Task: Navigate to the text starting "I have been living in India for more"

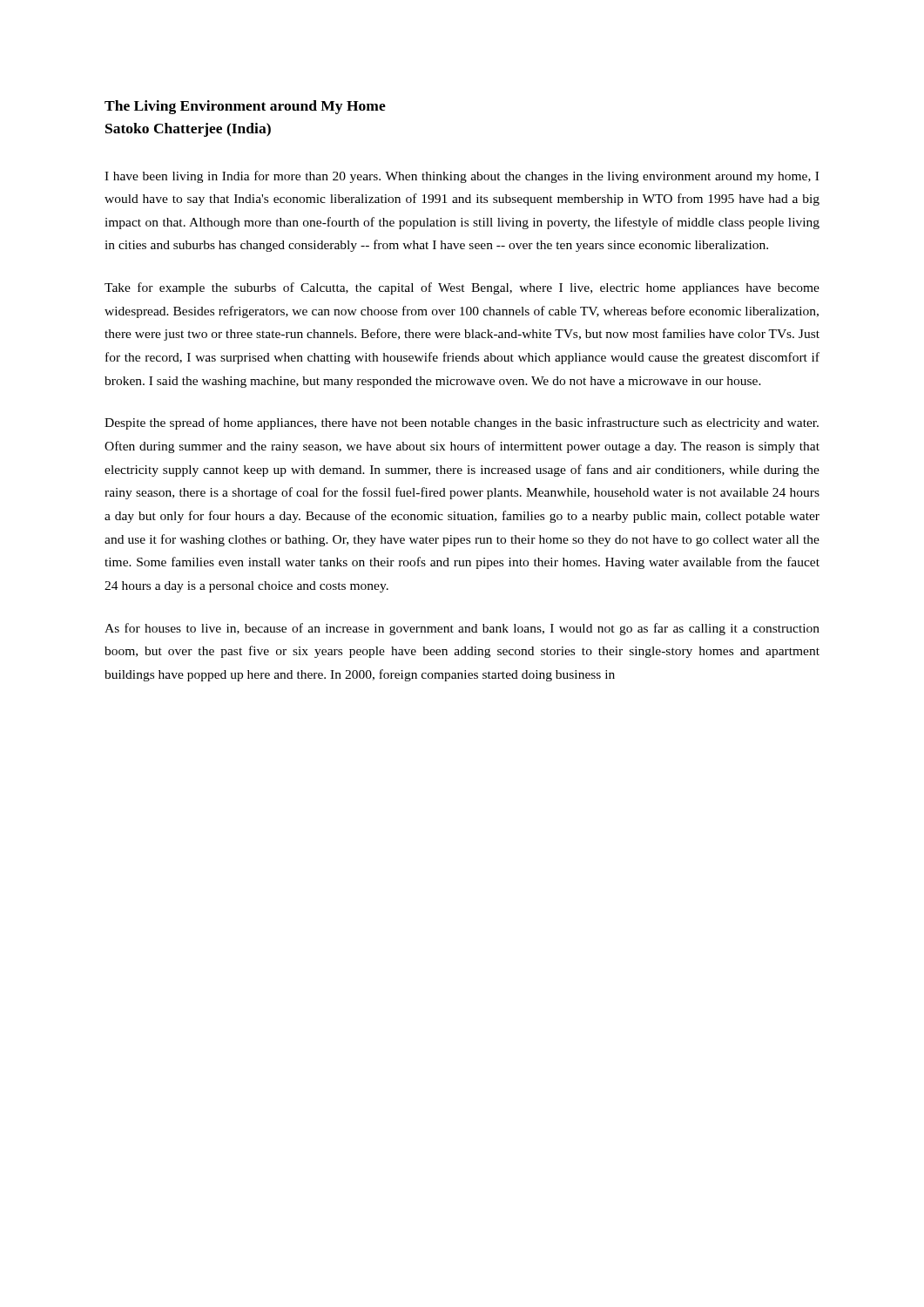Action: coord(462,210)
